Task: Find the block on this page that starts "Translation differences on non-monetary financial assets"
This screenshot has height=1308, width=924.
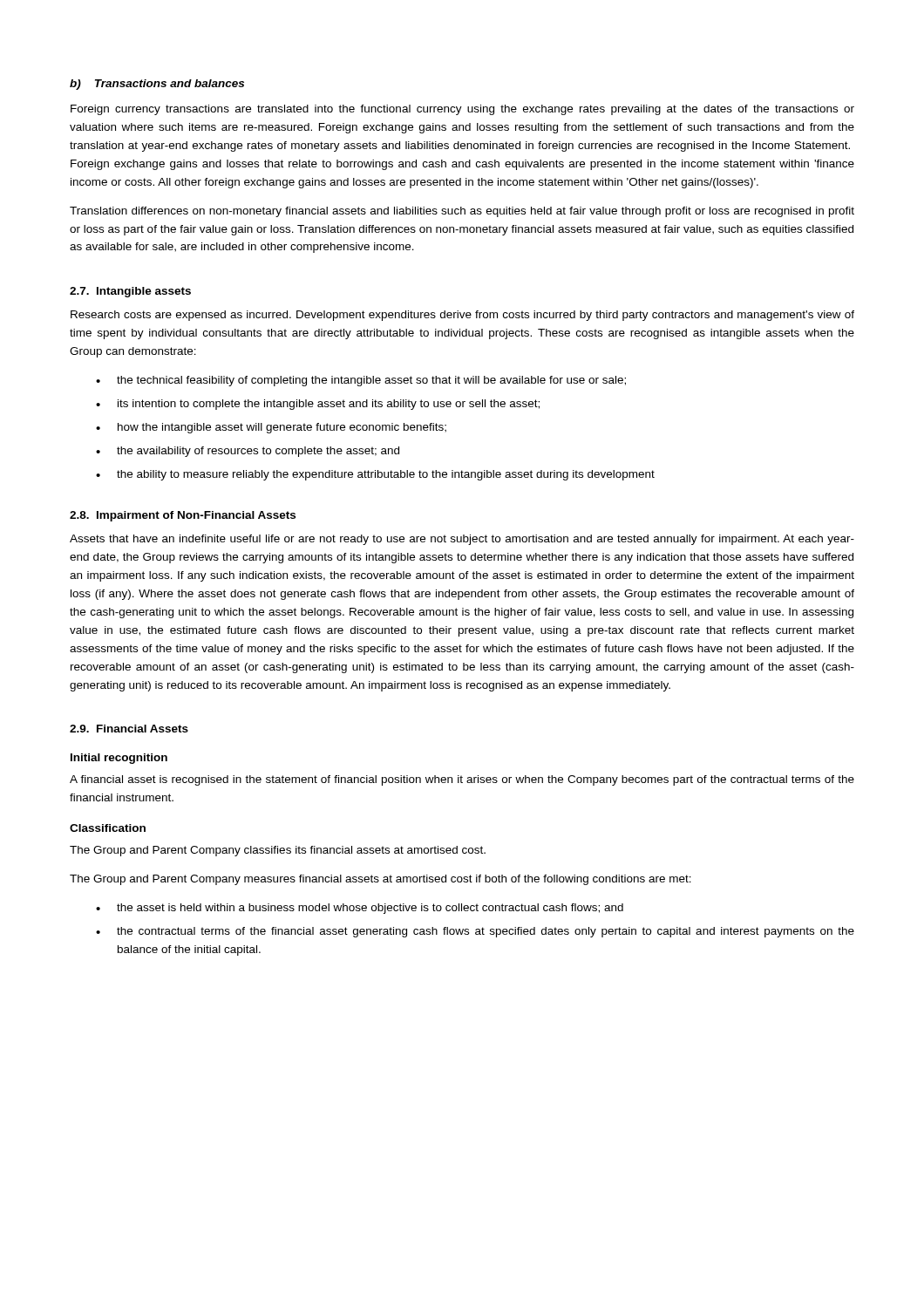Action: click(x=462, y=228)
